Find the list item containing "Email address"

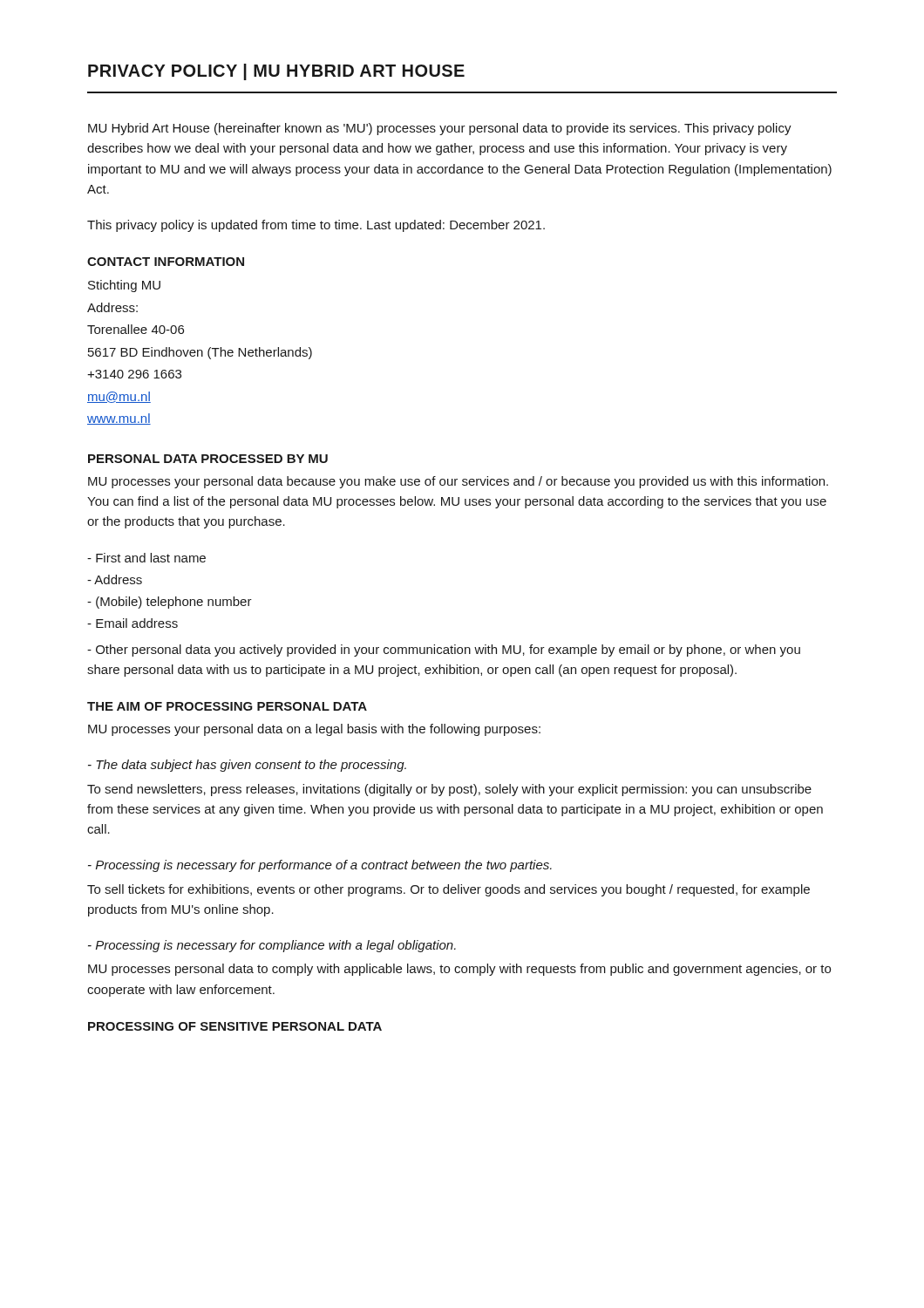[x=133, y=623]
